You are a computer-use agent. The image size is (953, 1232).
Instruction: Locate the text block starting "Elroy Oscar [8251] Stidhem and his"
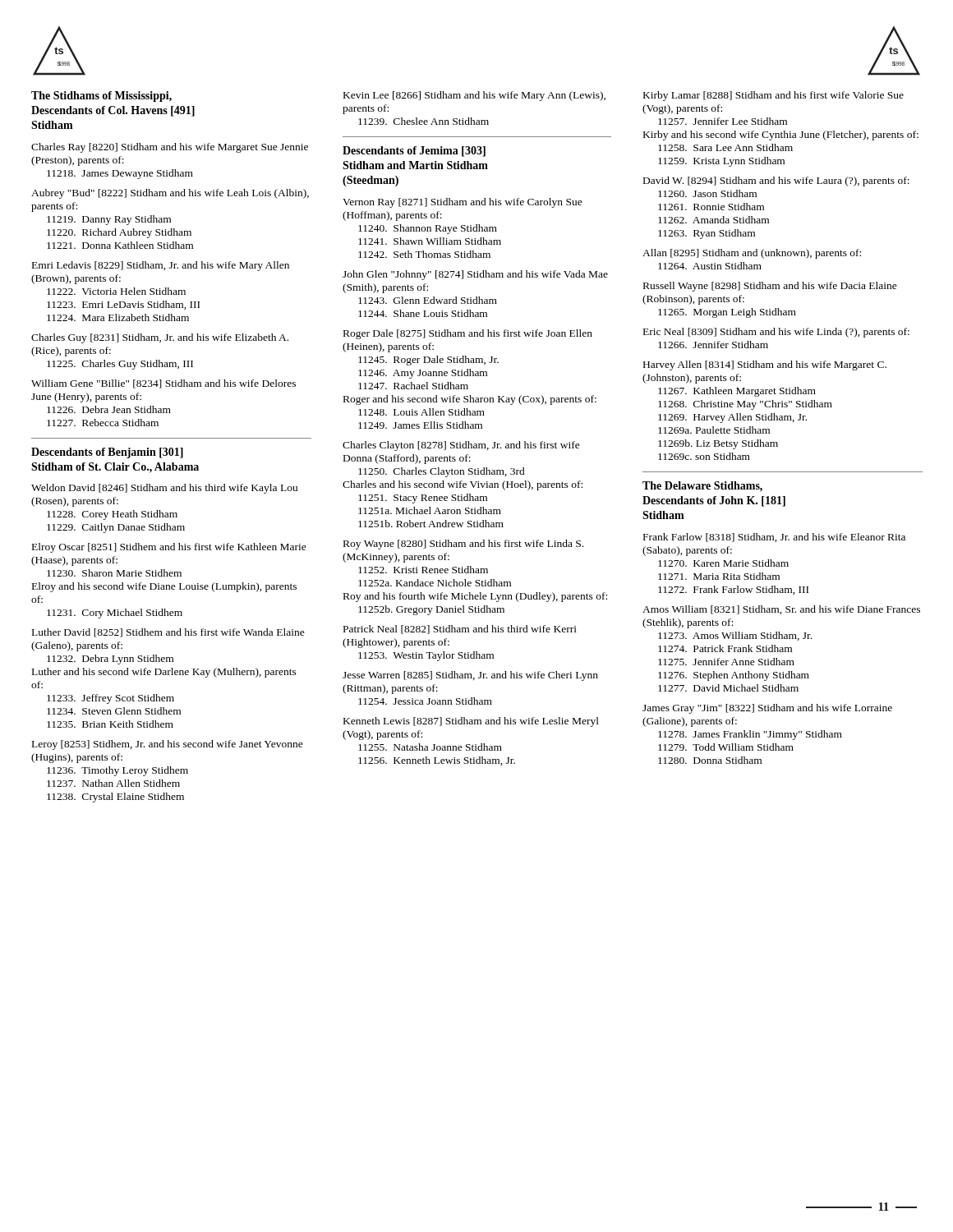coord(169,579)
